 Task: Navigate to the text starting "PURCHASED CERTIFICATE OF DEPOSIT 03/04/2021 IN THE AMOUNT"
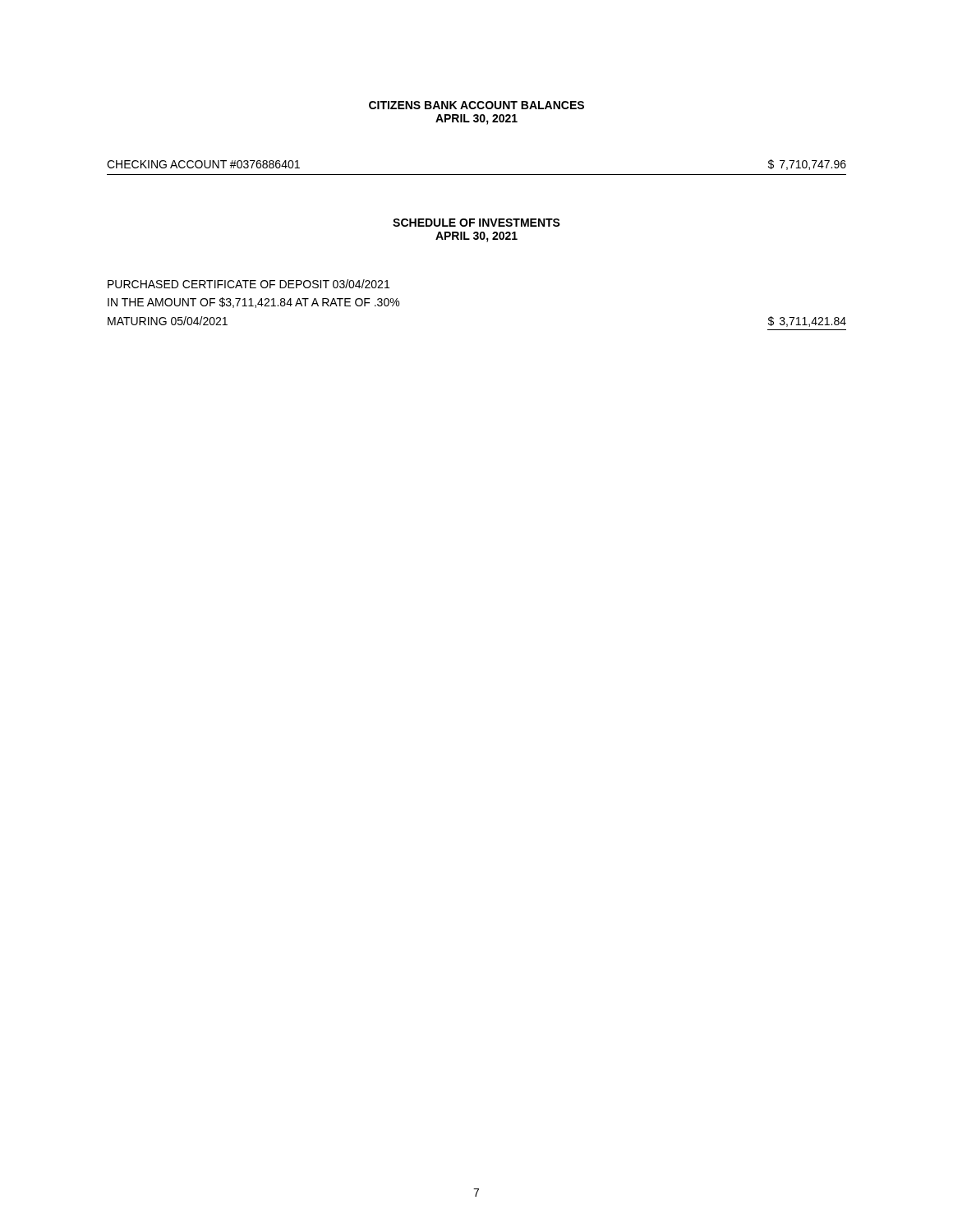point(249,284)
